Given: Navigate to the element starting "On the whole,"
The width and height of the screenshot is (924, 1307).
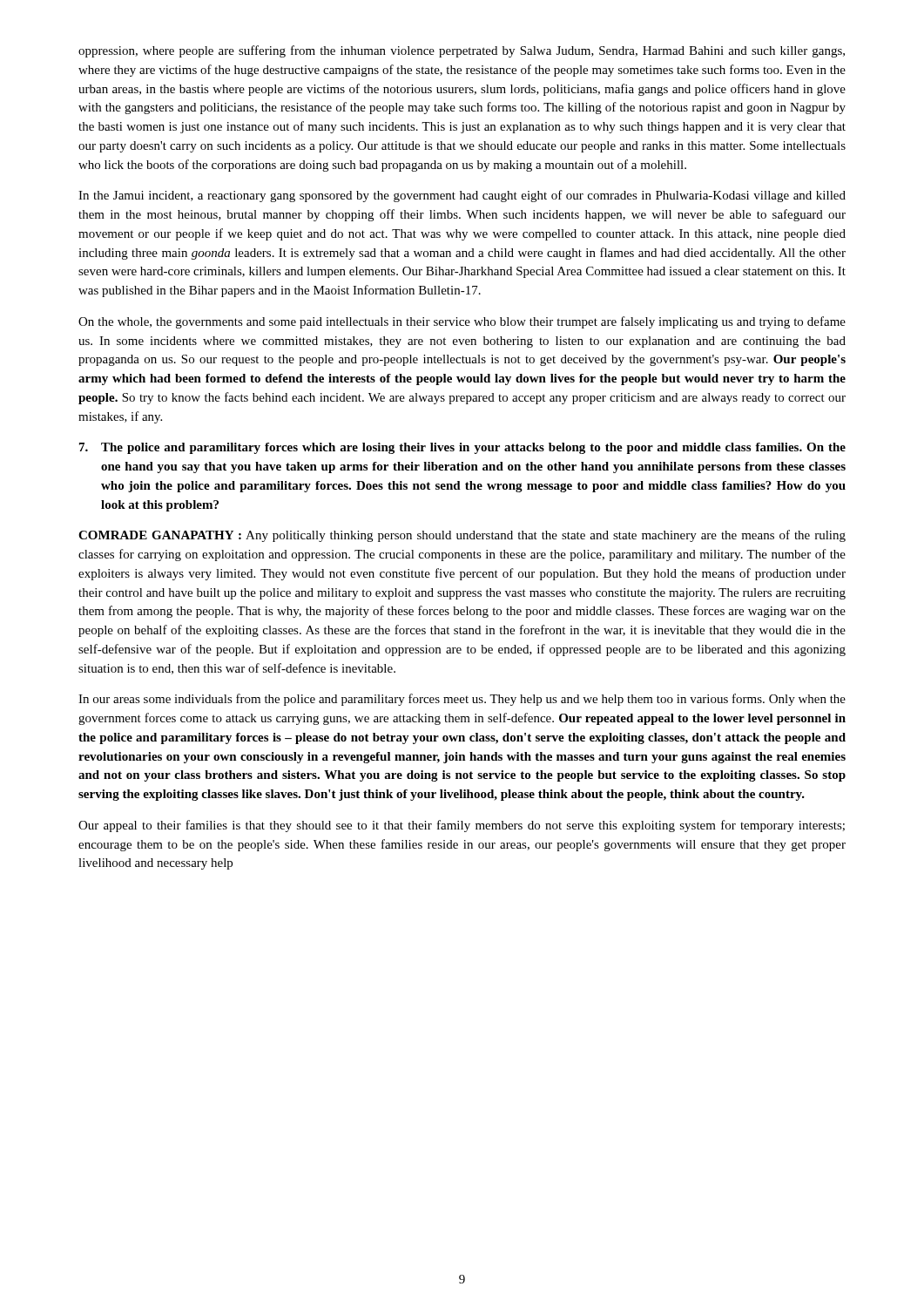Looking at the screenshot, I should coord(462,369).
